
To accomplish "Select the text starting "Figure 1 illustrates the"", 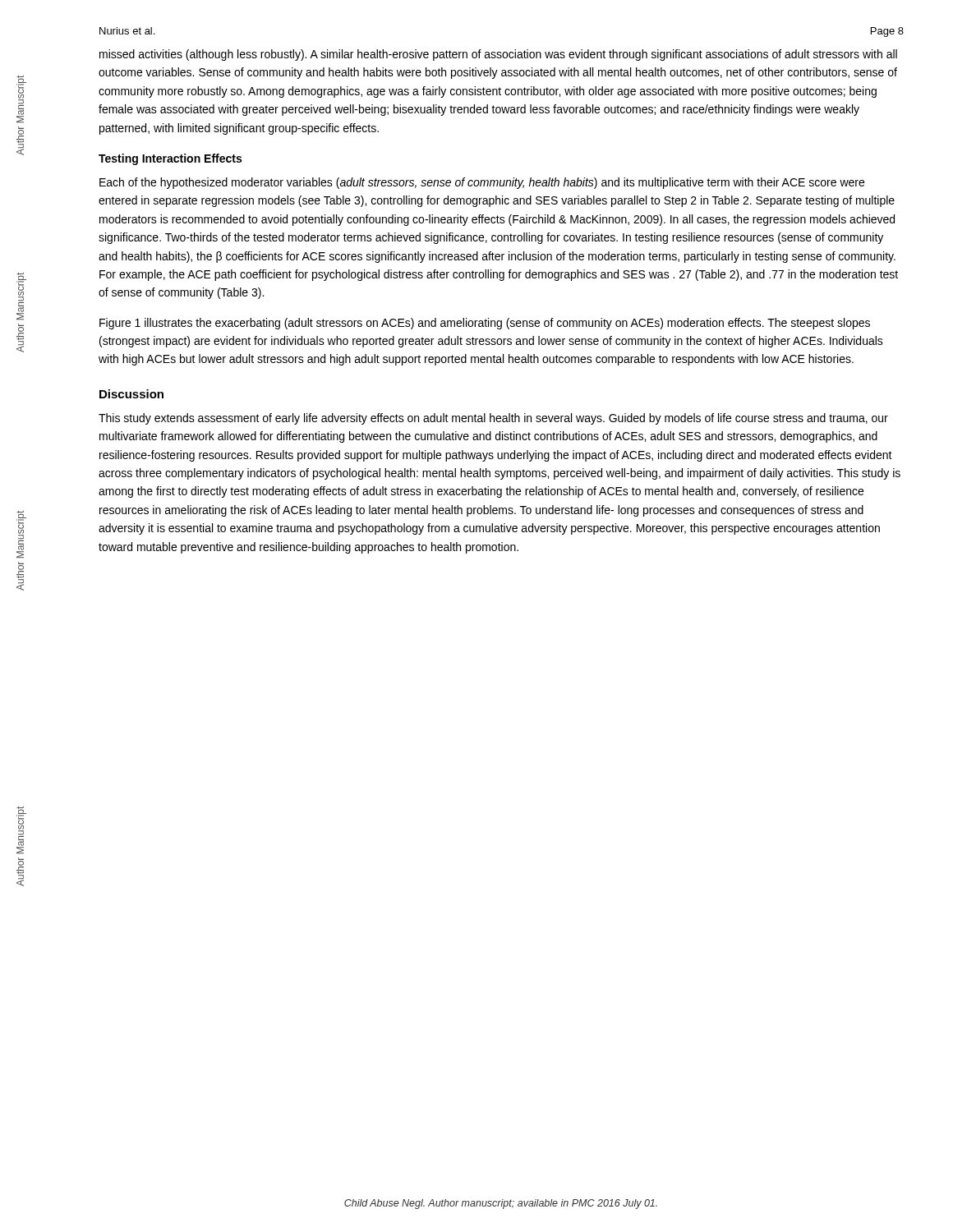I will pyautogui.click(x=491, y=341).
